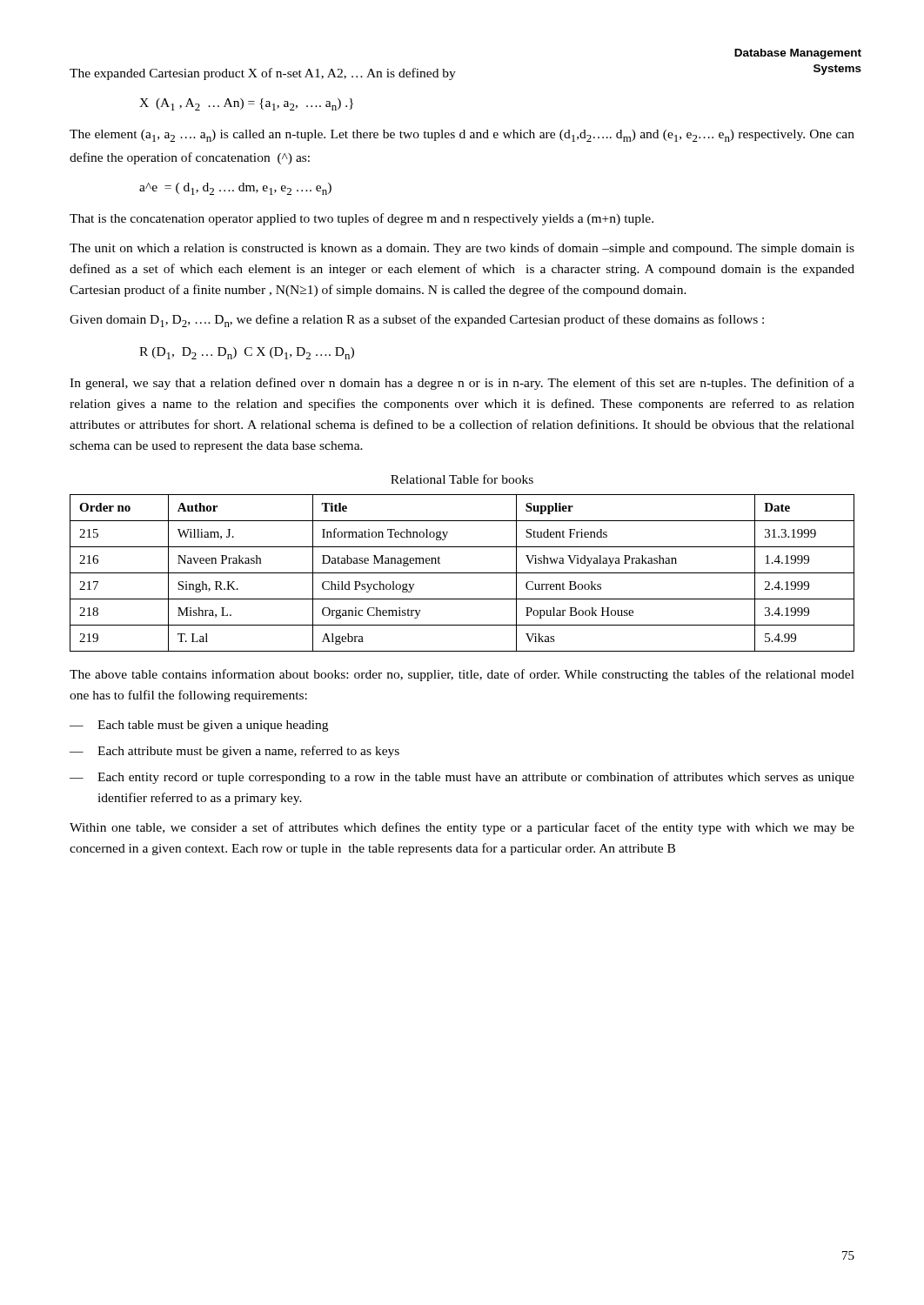Point to the block beginning "In general, we"

(462, 413)
